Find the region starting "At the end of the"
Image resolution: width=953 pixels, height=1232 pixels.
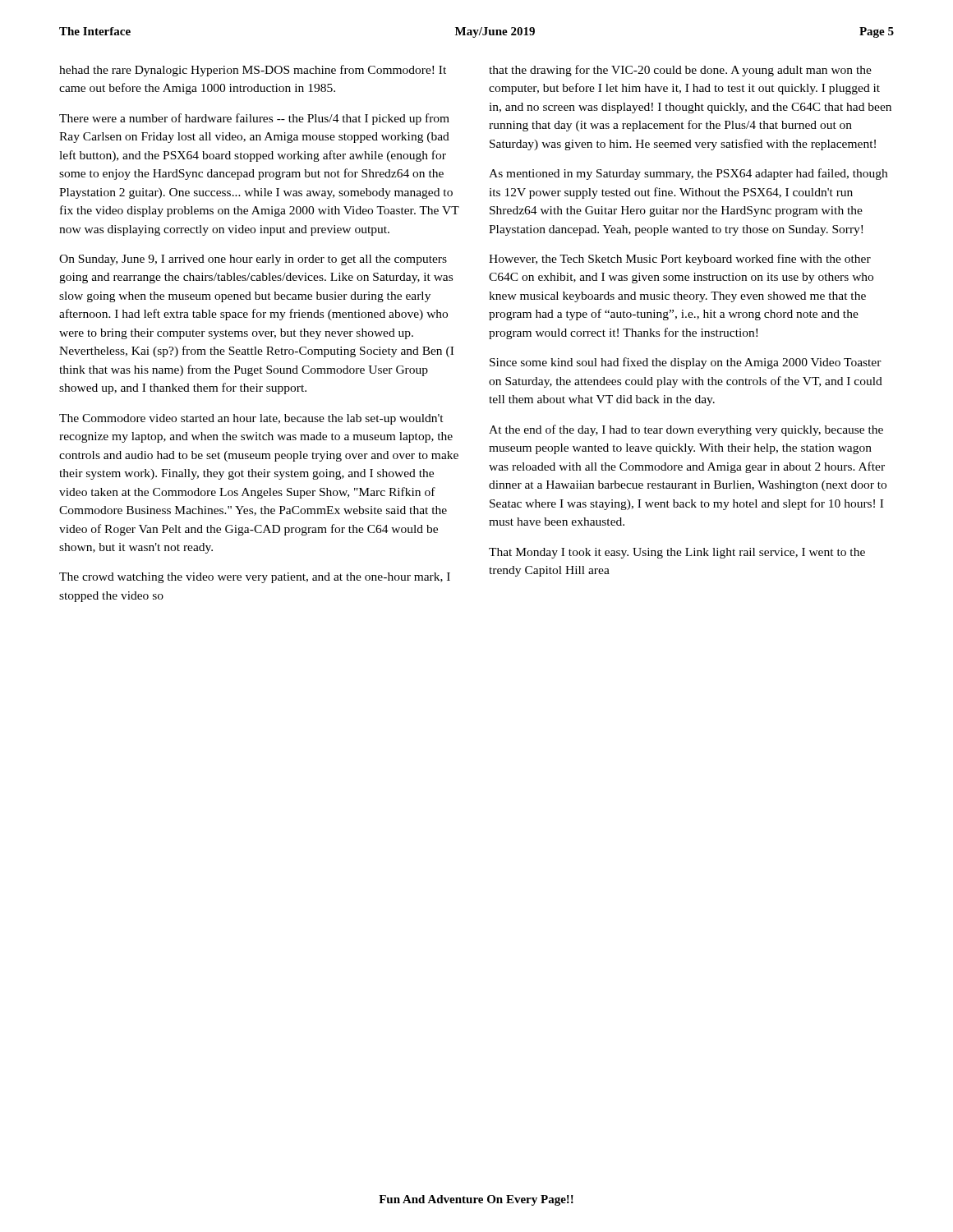(691, 476)
